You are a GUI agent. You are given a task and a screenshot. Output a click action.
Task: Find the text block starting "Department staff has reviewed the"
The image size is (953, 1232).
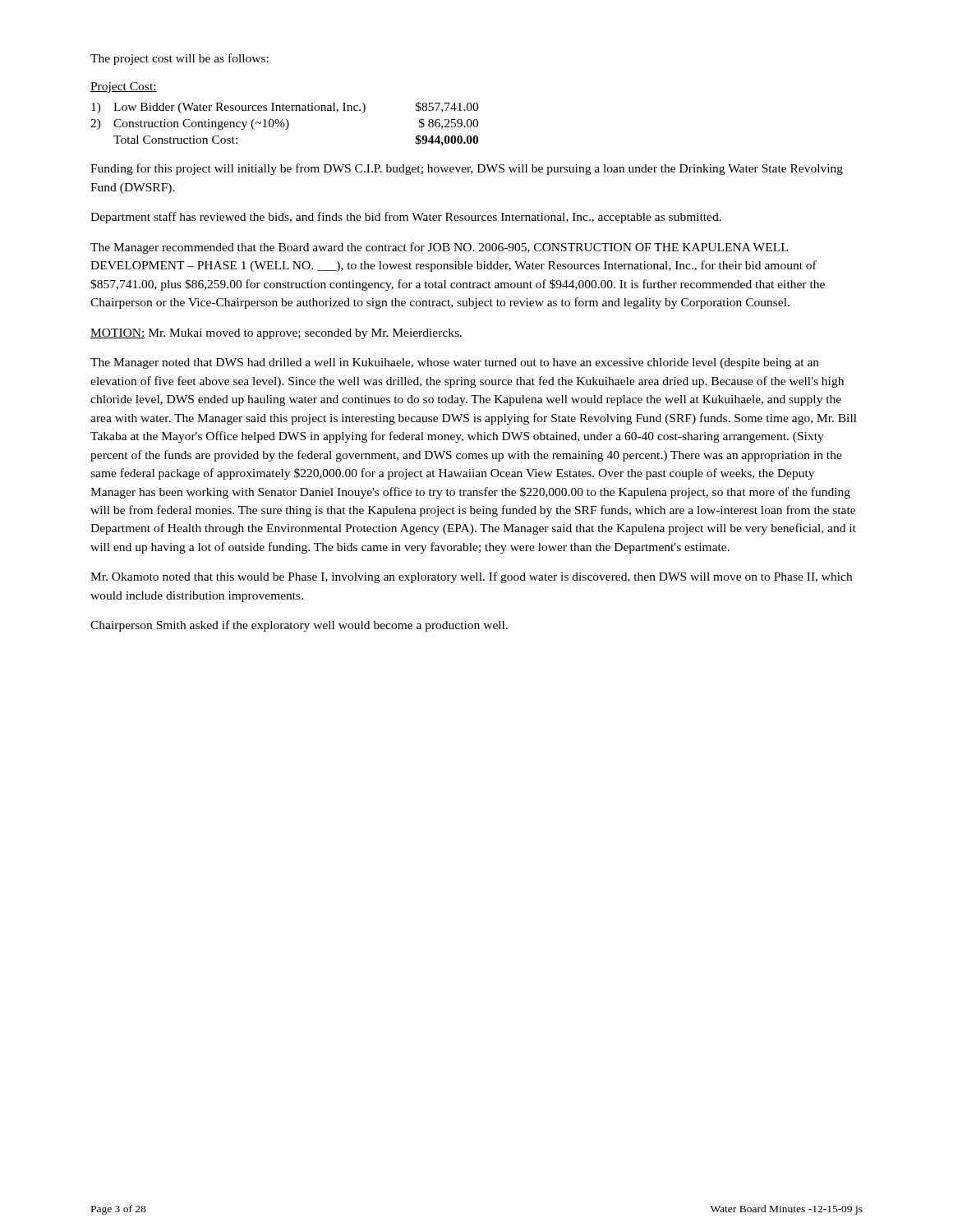[x=476, y=217]
